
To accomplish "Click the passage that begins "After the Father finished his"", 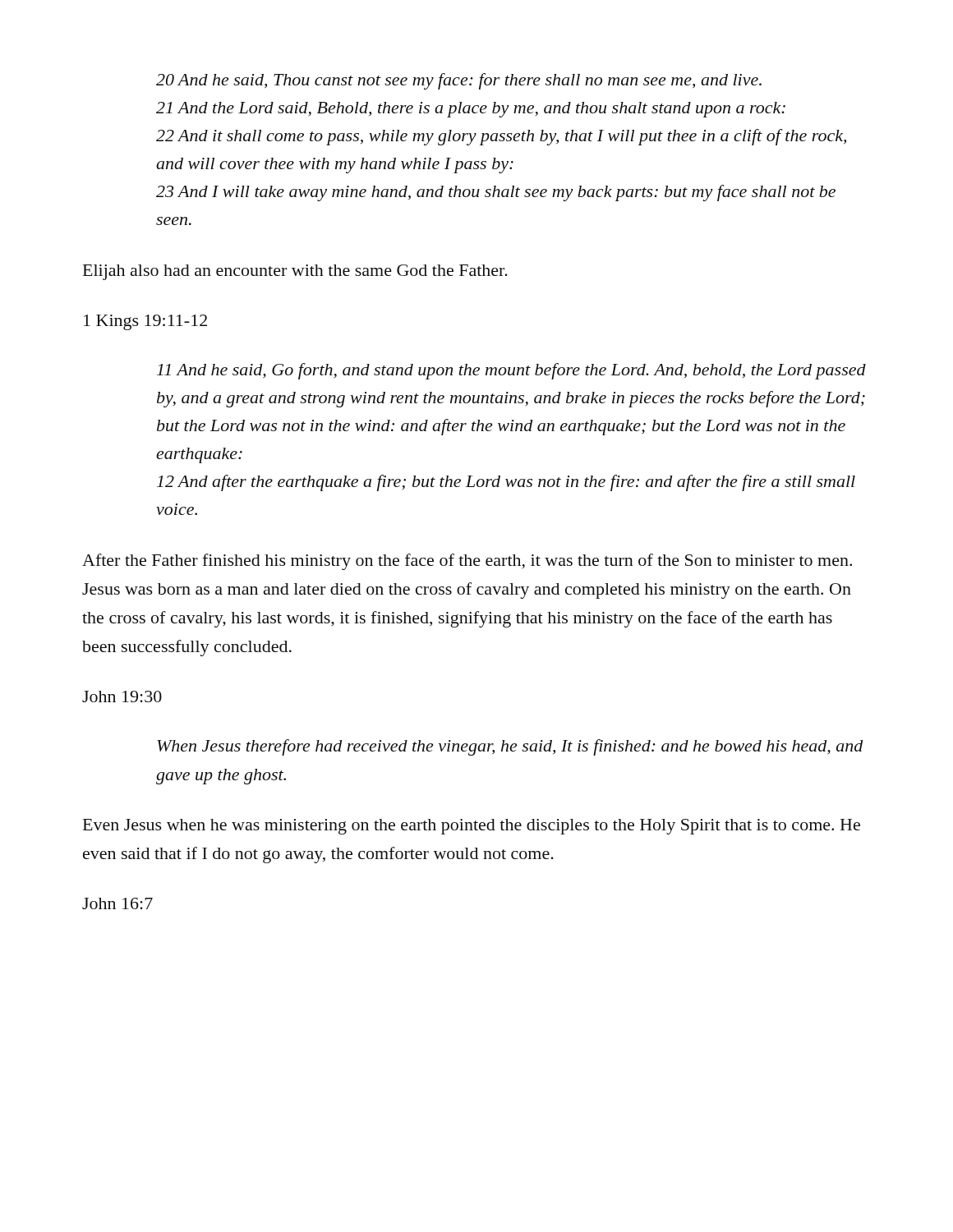I will (476, 603).
